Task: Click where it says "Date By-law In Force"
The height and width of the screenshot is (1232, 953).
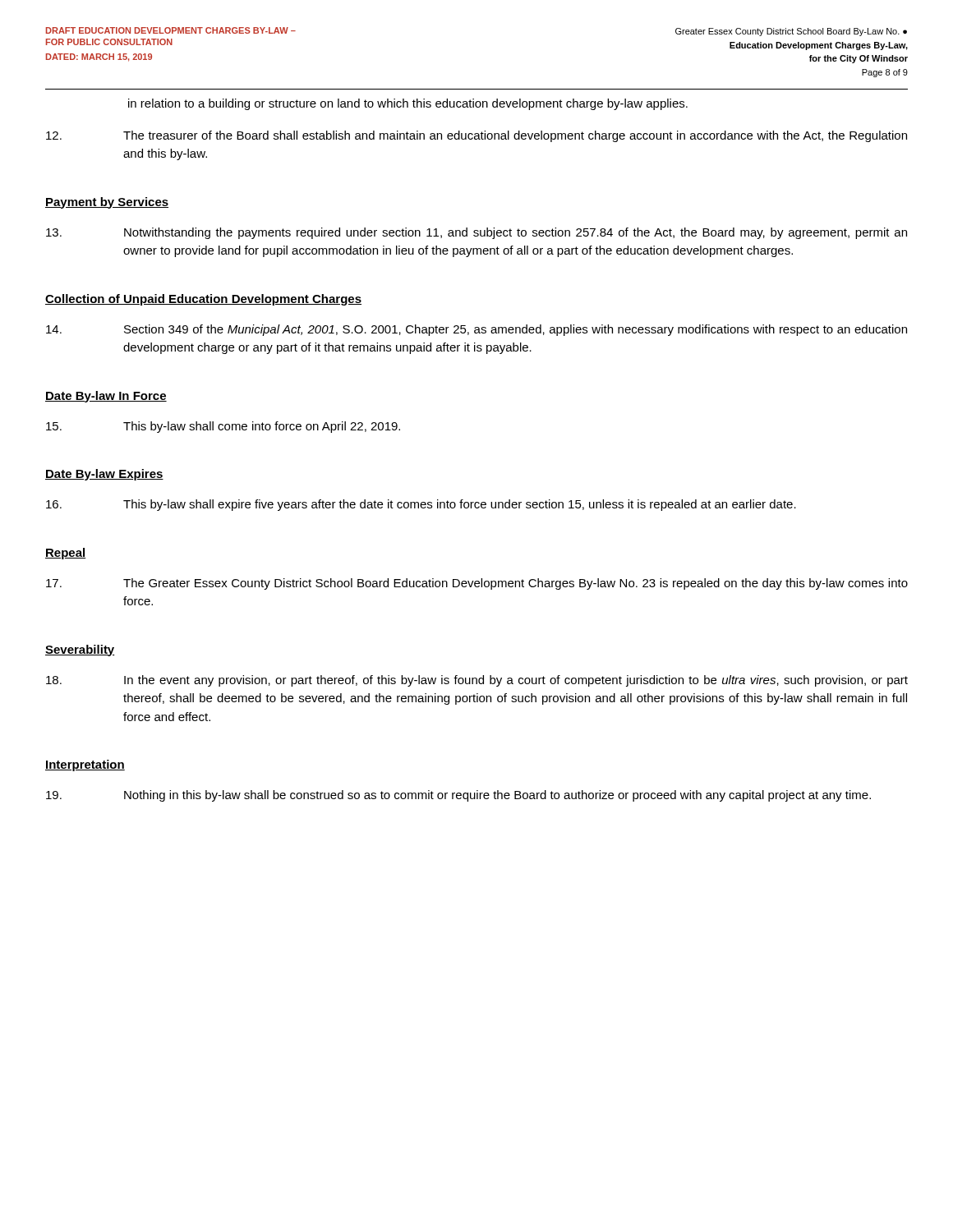Action: pyautogui.click(x=106, y=395)
